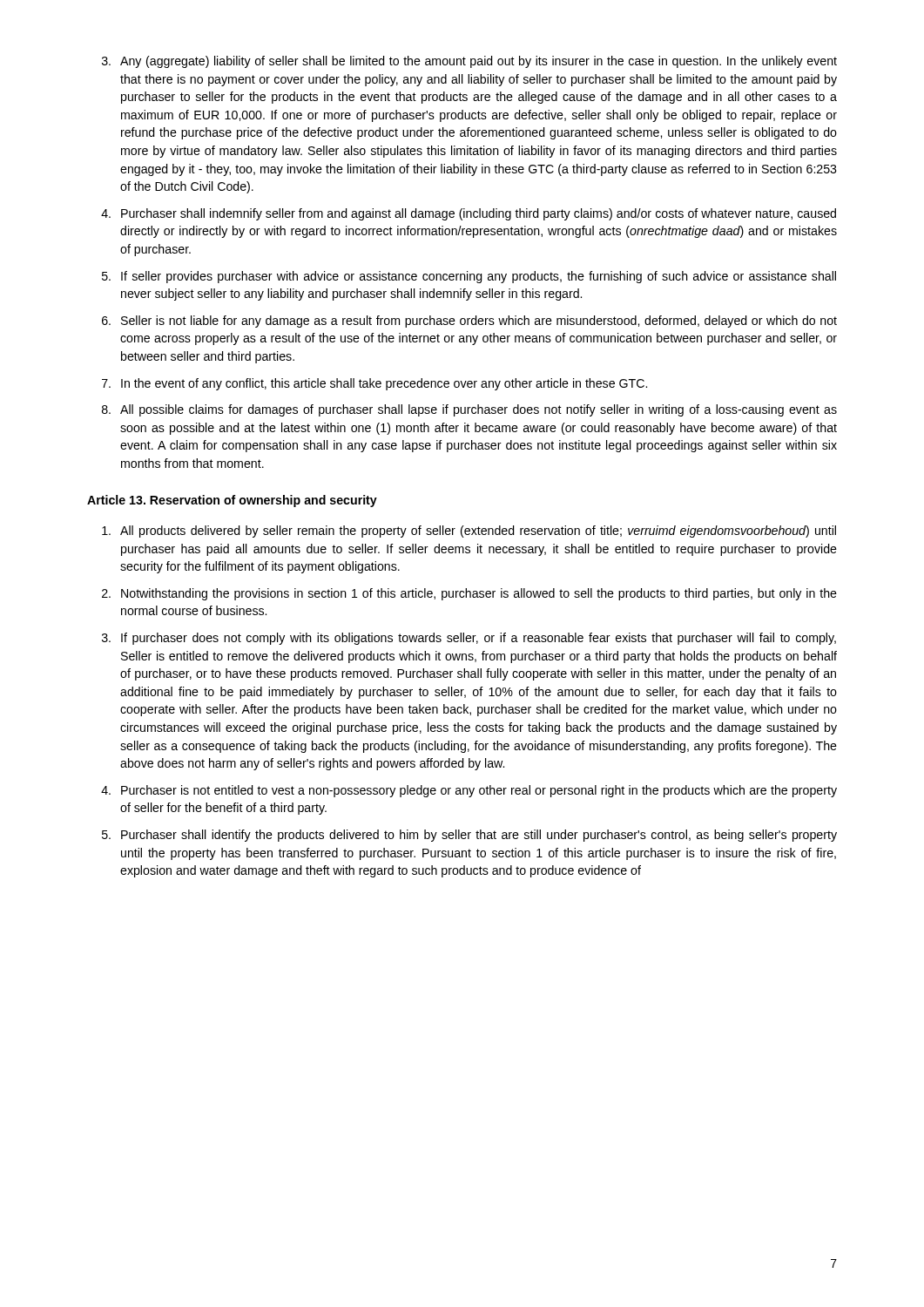Where is the passage that starts "3. Any (aggregate) liability"?

click(462, 124)
